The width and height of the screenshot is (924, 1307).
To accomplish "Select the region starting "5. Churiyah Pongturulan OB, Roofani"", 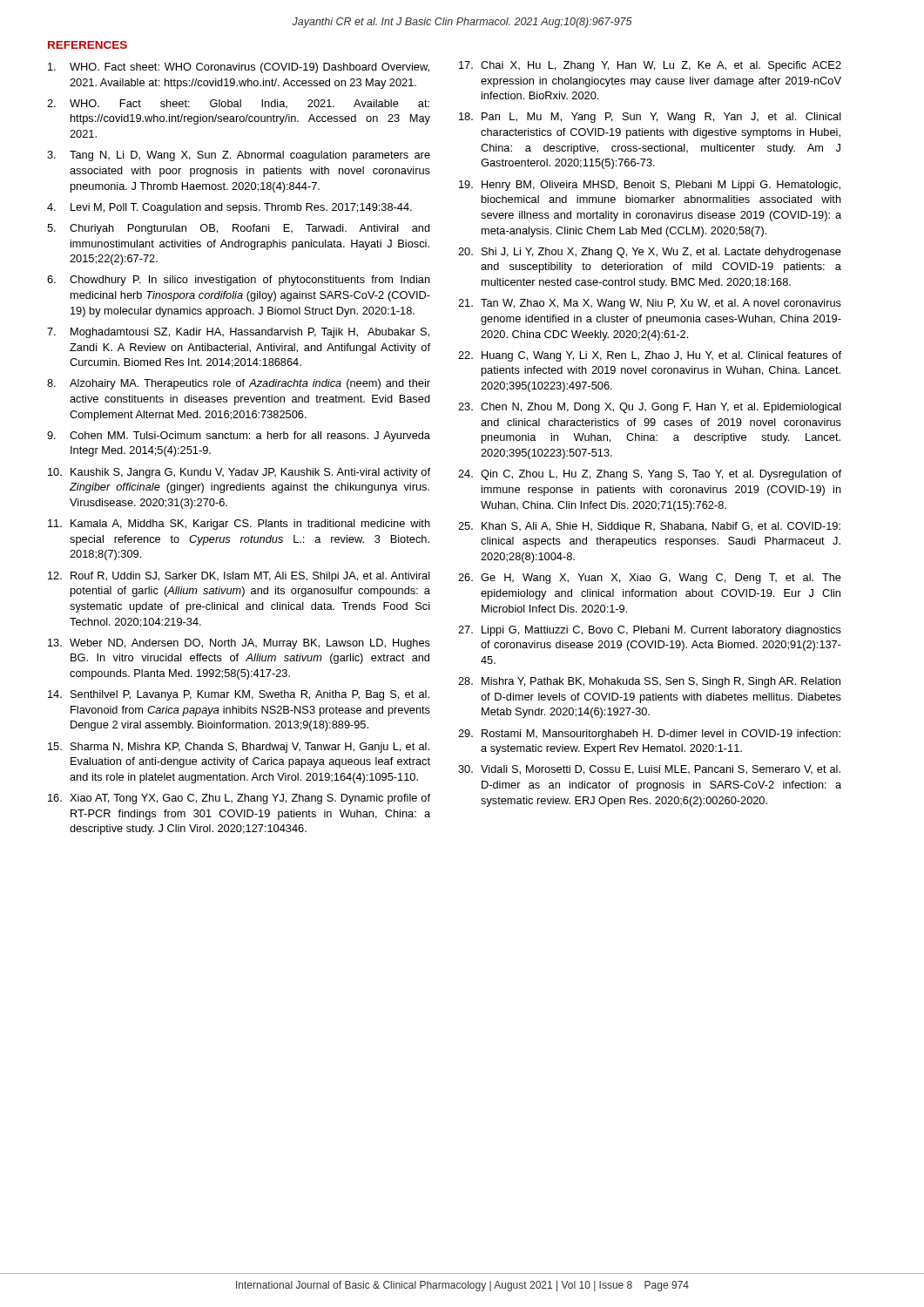I will click(x=239, y=243).
